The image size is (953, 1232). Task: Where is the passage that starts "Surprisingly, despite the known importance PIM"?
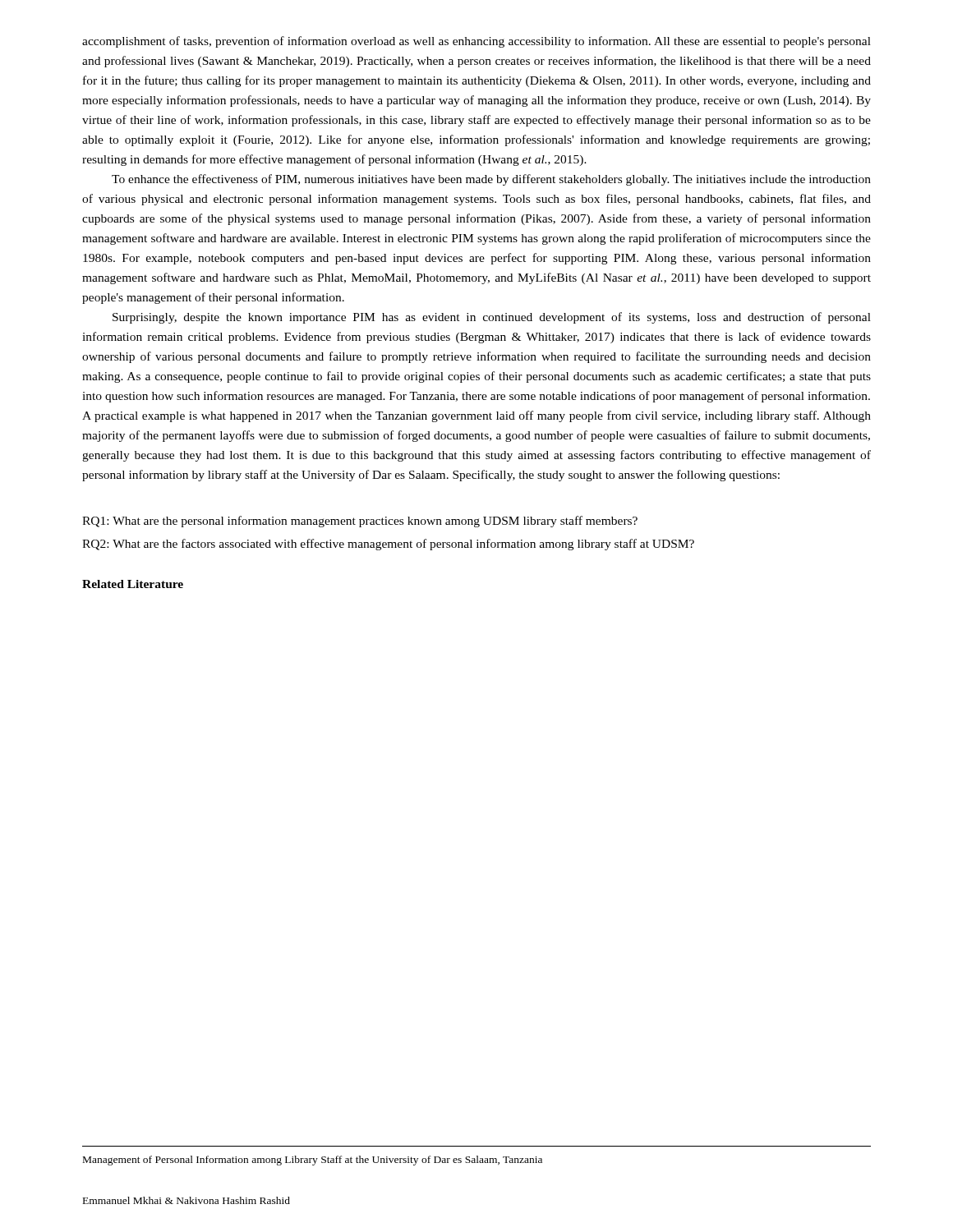pos(476,396)
